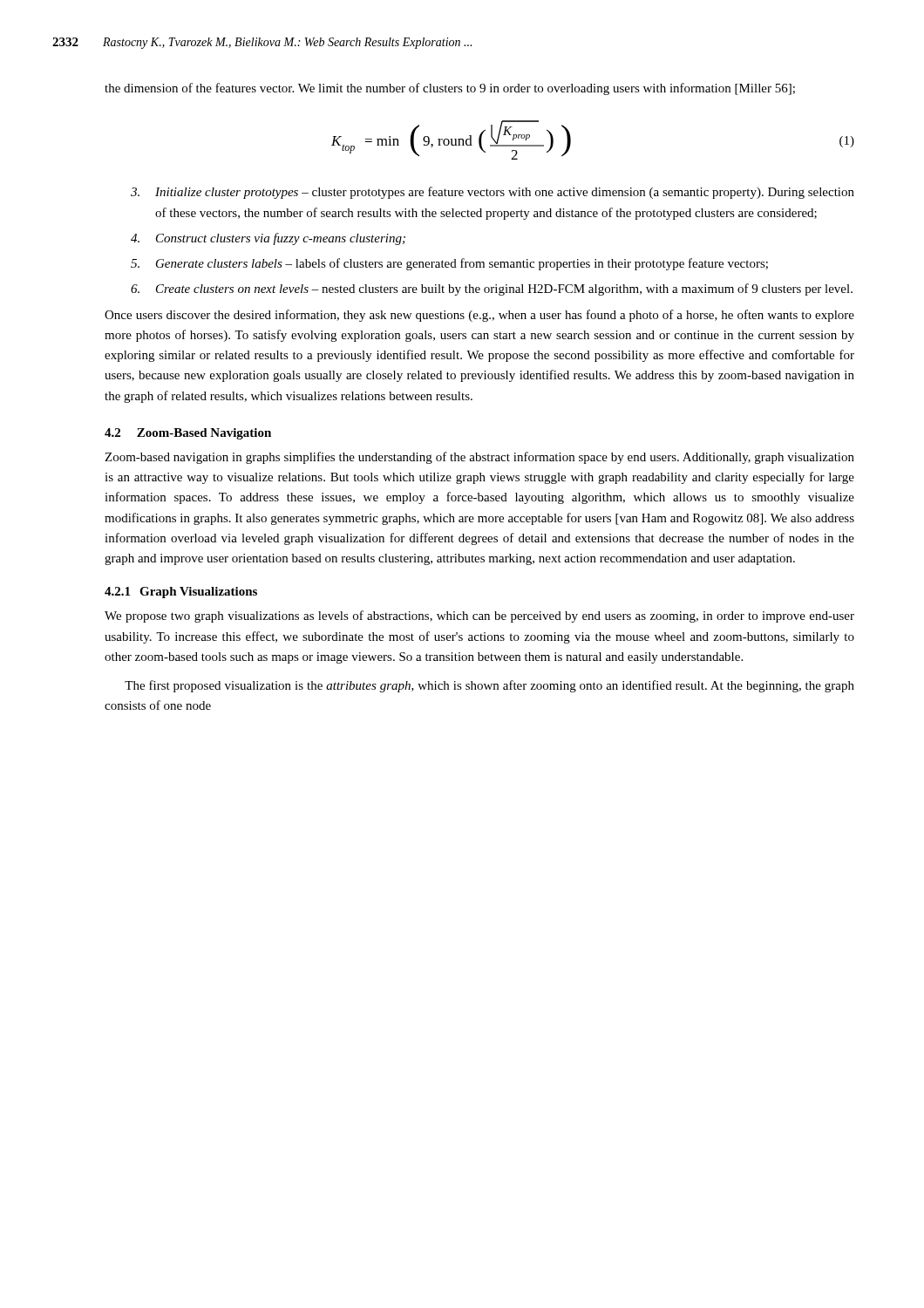Viewport: 924px width, 1308px height.
Task: Click on the section header that says "4.2Zoom-Based Navigation"
Action: (x=188, y=432)
